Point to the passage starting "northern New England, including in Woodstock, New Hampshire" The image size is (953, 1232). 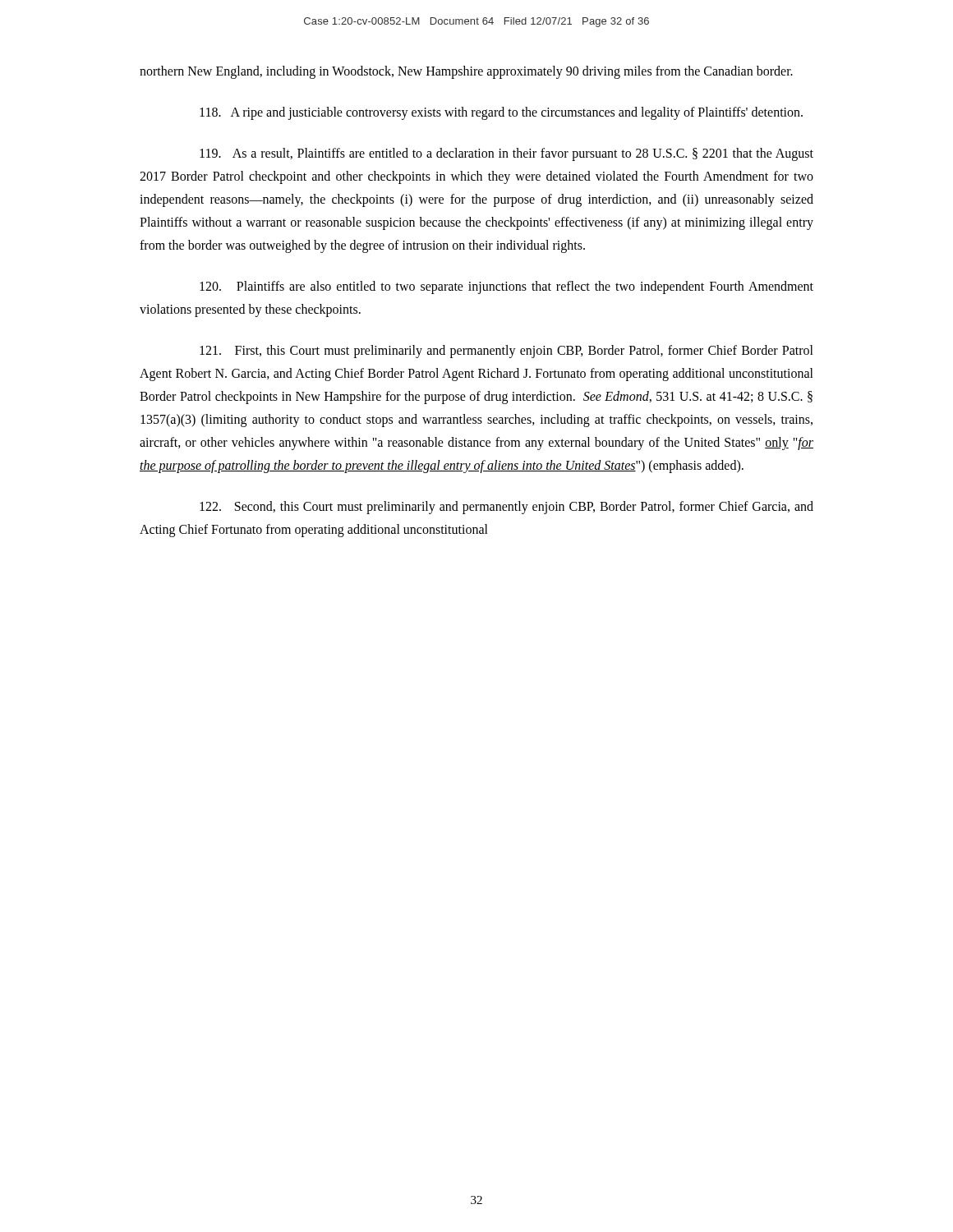click(x=476, y=71)
